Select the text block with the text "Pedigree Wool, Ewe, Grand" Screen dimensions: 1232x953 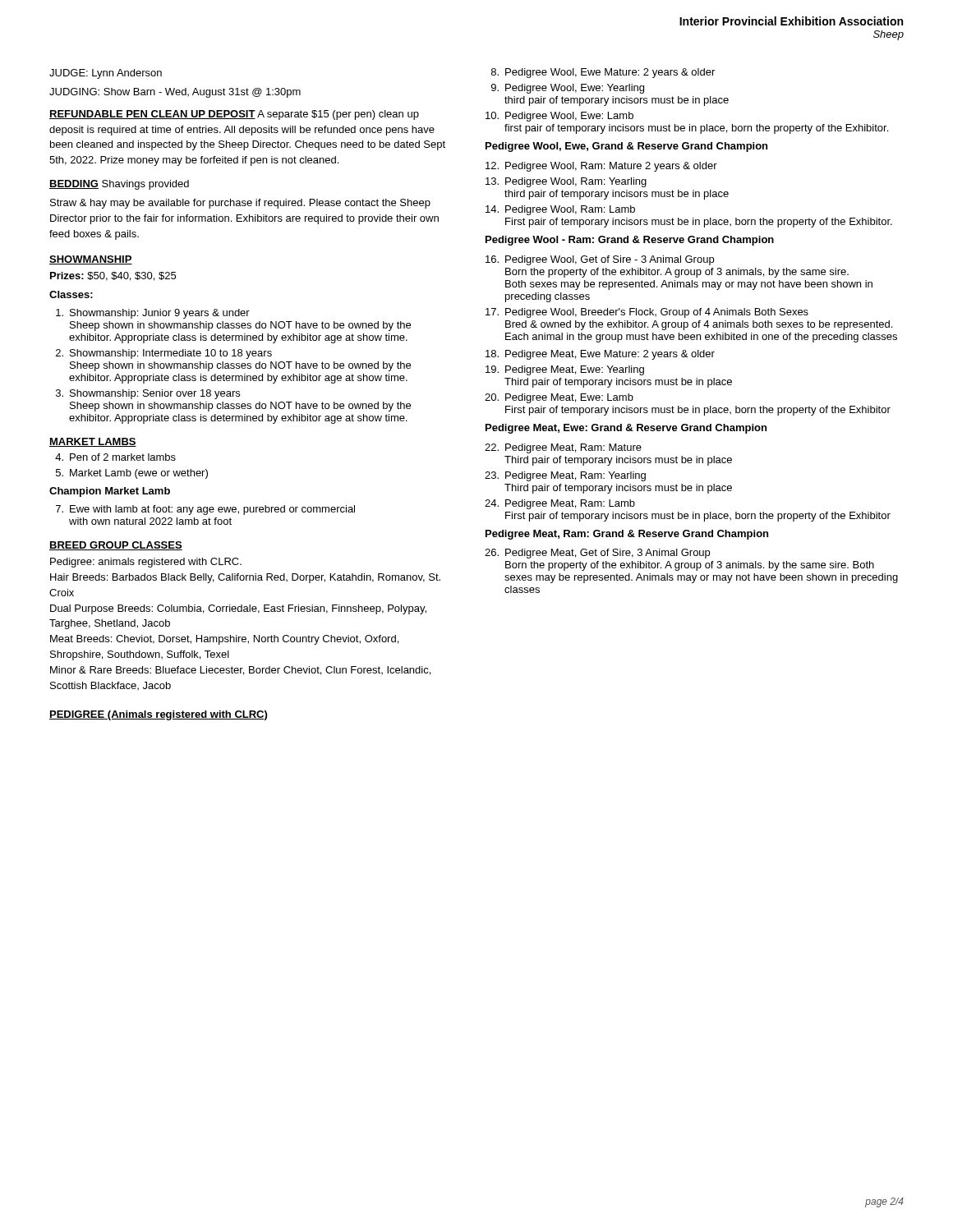694,147
